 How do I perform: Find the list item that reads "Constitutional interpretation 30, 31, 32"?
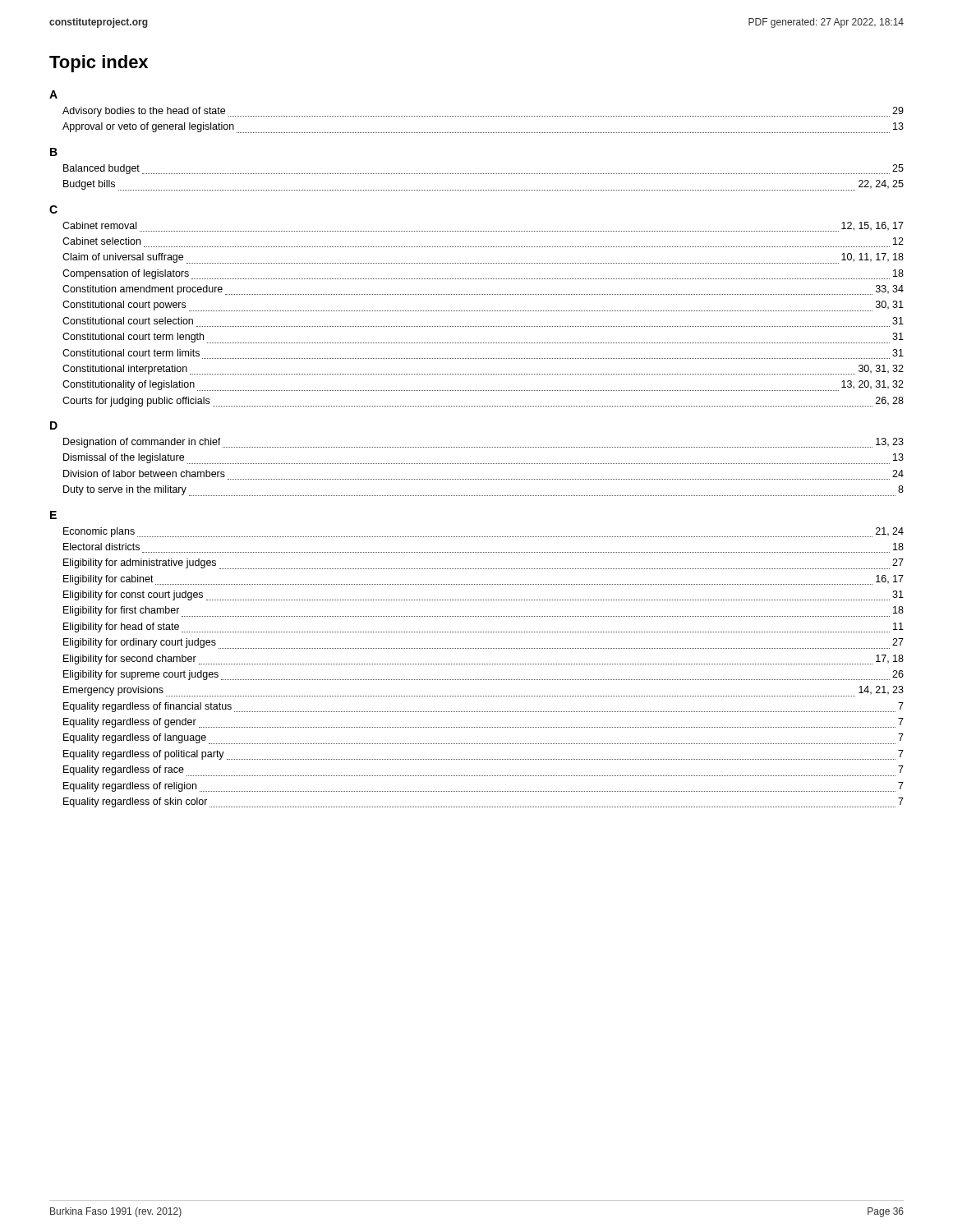point(483,369)
